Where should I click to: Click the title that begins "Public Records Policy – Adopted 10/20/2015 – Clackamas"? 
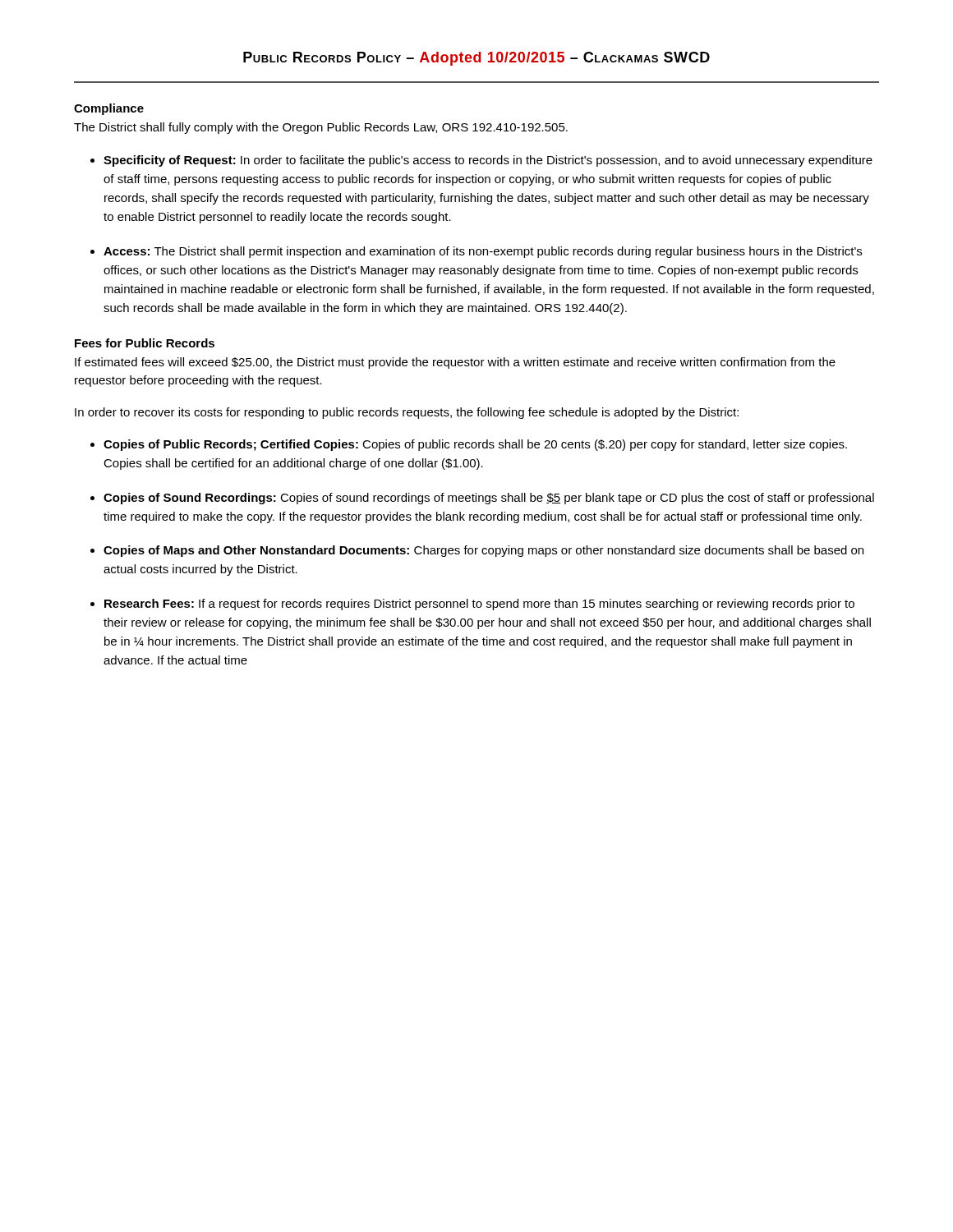point(476,57)
